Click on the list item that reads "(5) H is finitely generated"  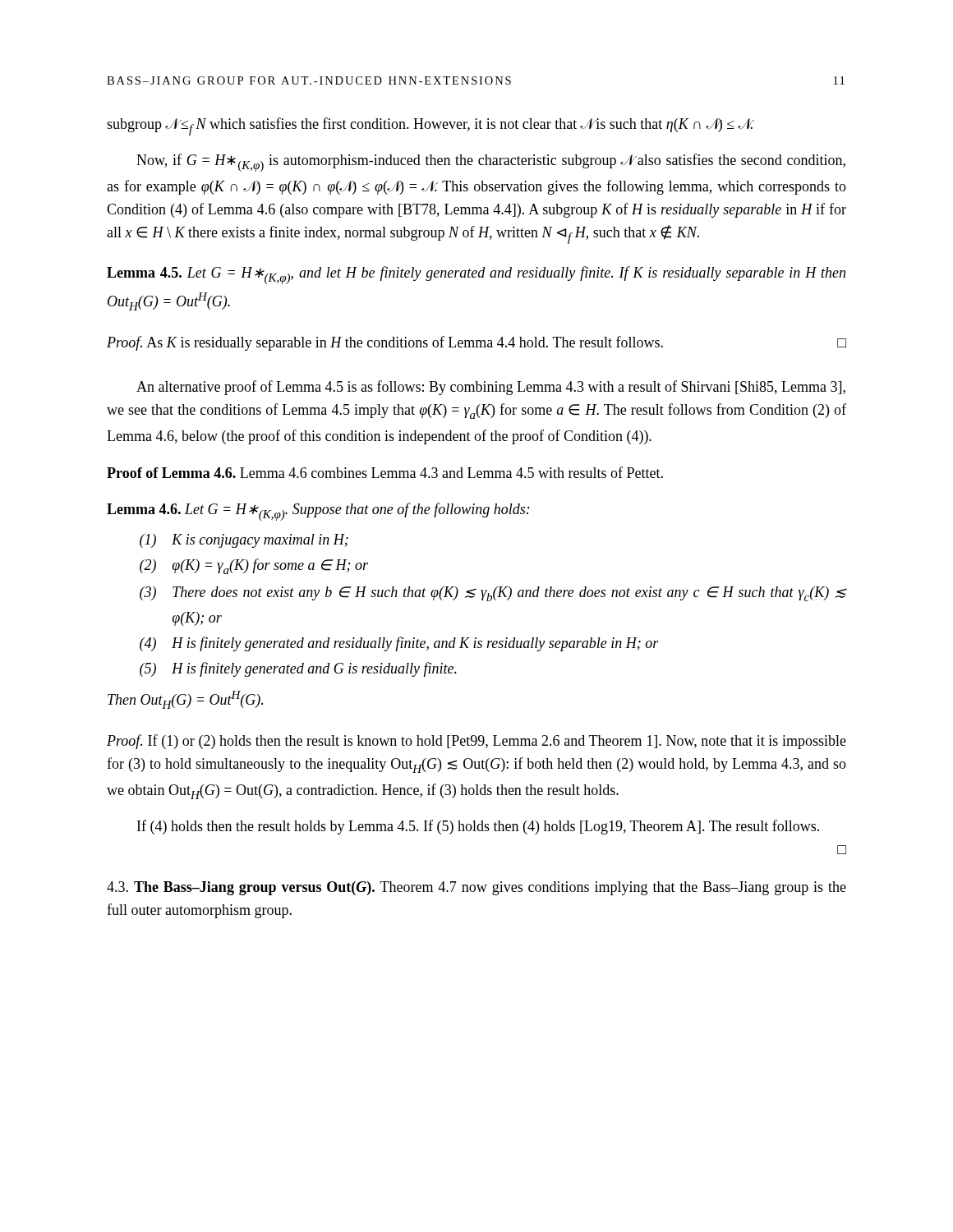point(298,669)
